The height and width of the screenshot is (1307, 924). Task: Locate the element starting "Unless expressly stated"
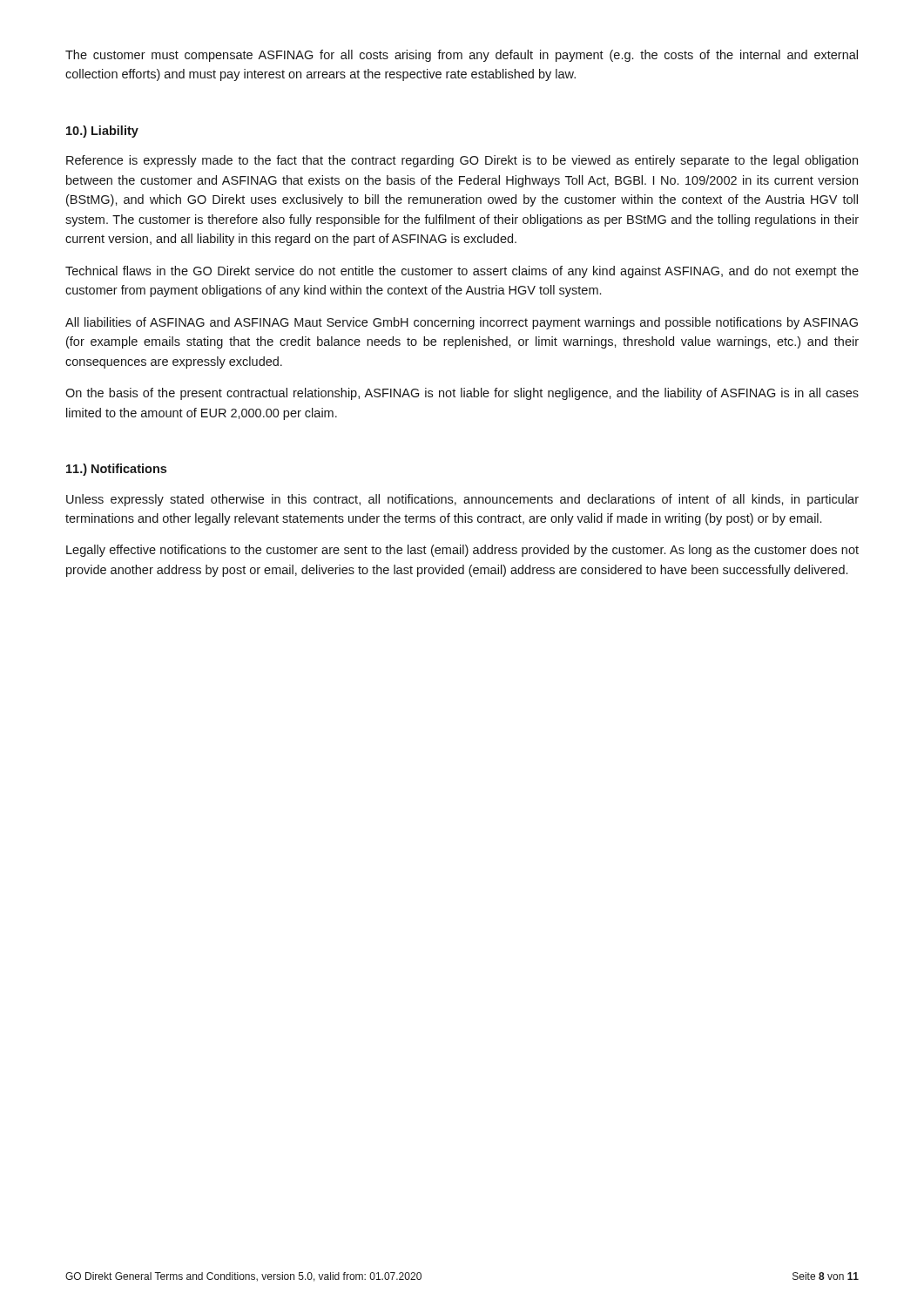462,509
